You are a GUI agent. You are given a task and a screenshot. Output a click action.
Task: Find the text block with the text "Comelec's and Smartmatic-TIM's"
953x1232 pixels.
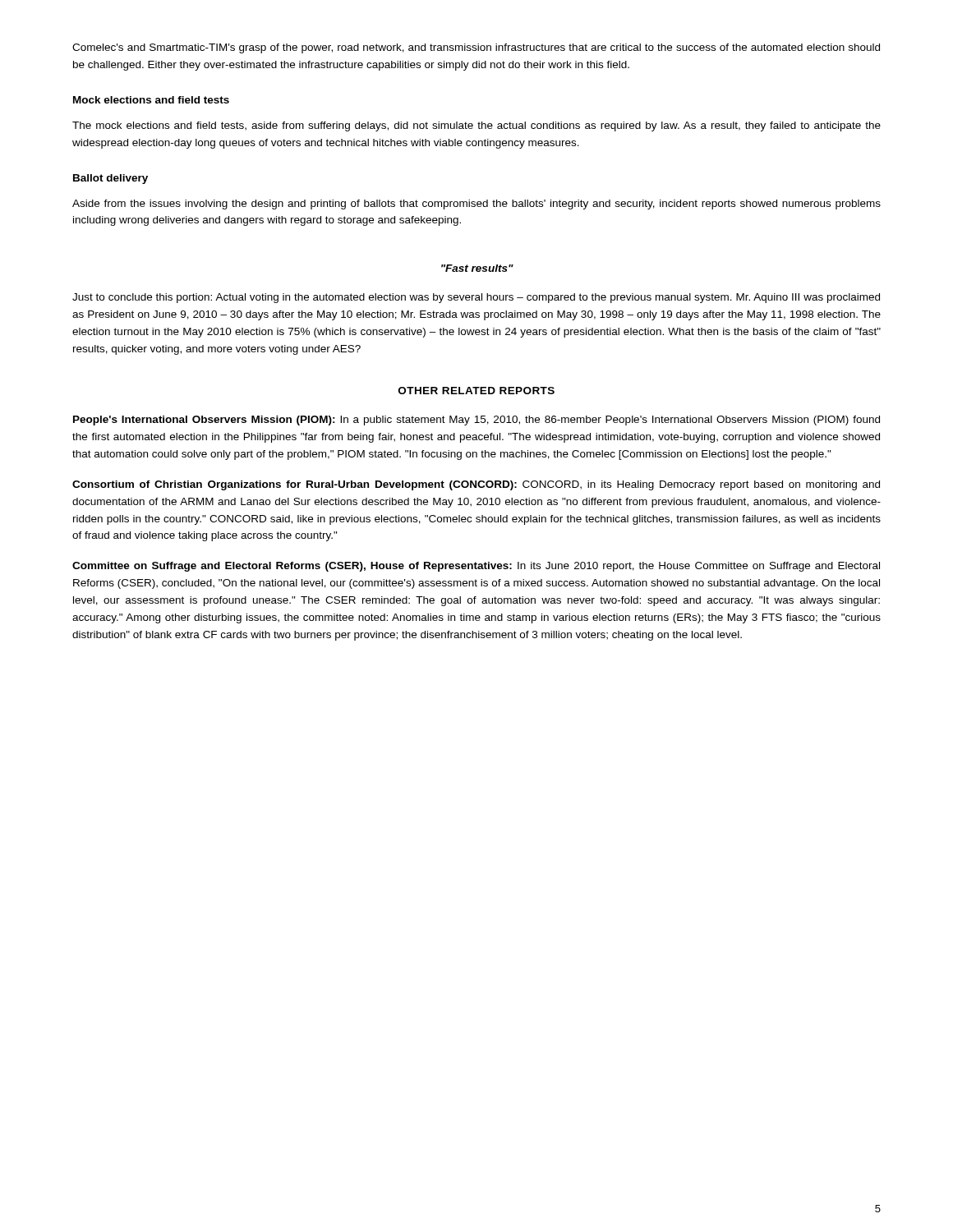click(x=476, y=57)
